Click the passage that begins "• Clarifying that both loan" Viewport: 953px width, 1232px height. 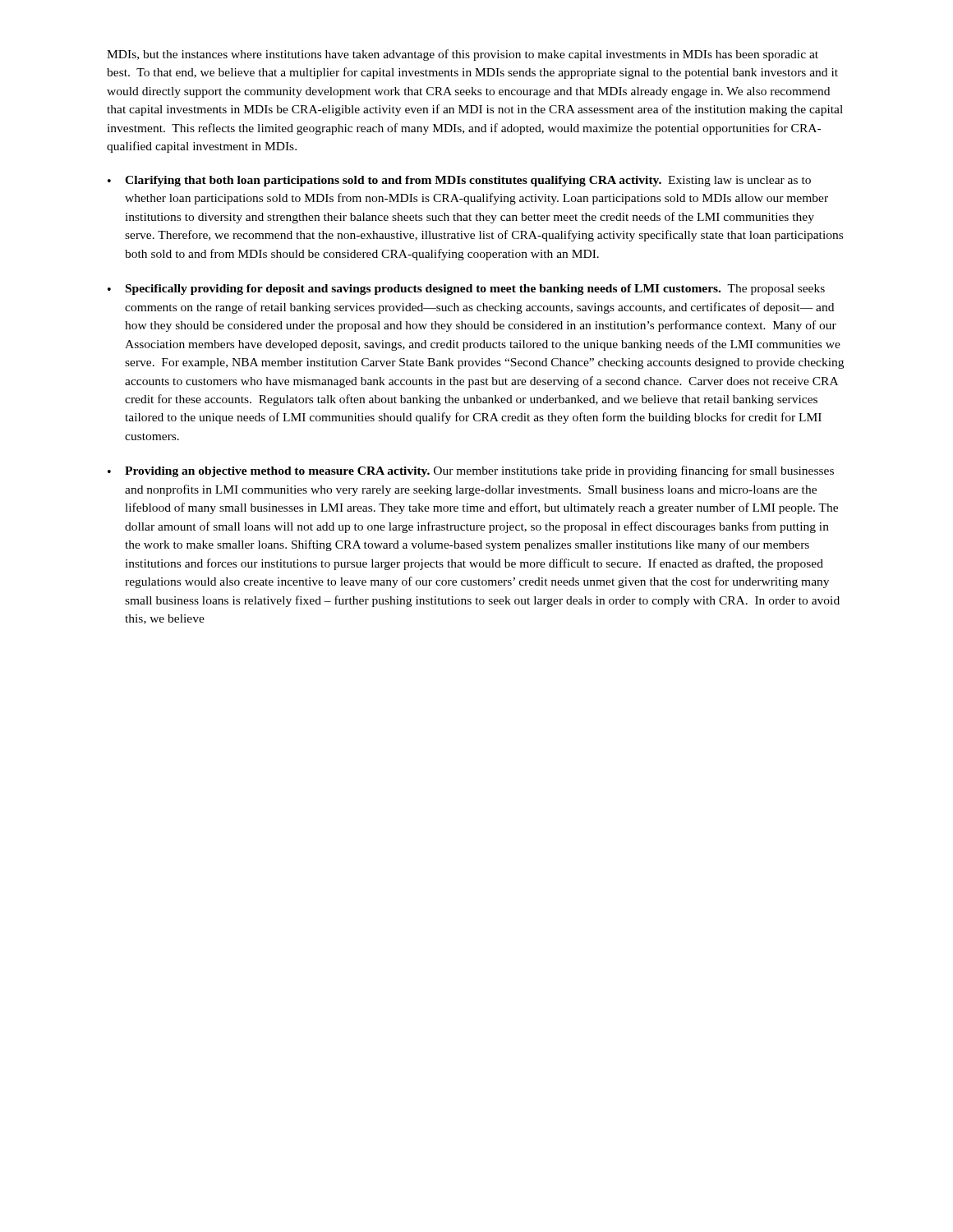[x=476, y=217]
